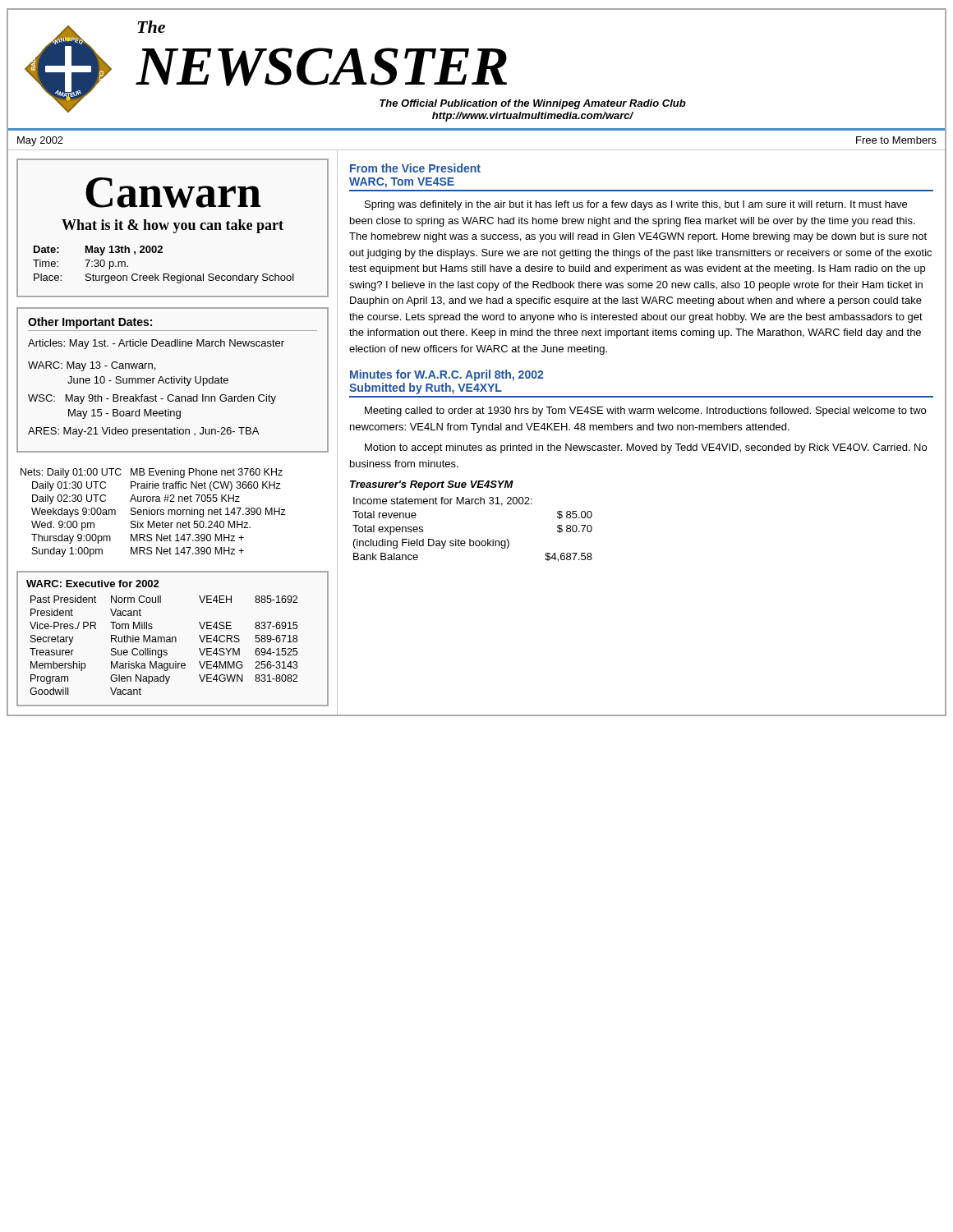Click on the section header that says "From the Vice PresidentWARC, Tom VE4SE"
Image resolution: width=953 pixels, height=1232 pixels.
point(415,175)
